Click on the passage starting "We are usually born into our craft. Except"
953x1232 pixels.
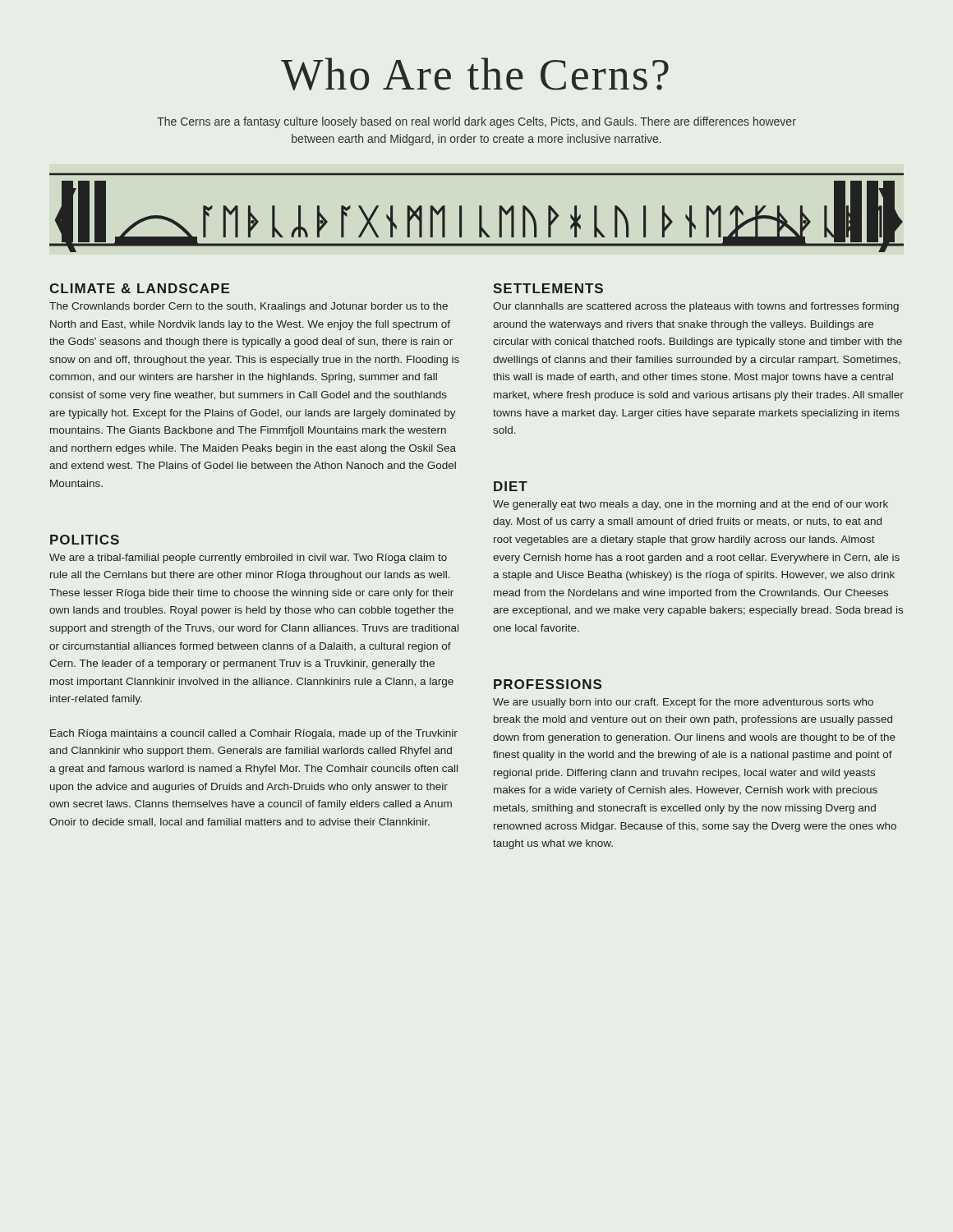coord(695,772)
